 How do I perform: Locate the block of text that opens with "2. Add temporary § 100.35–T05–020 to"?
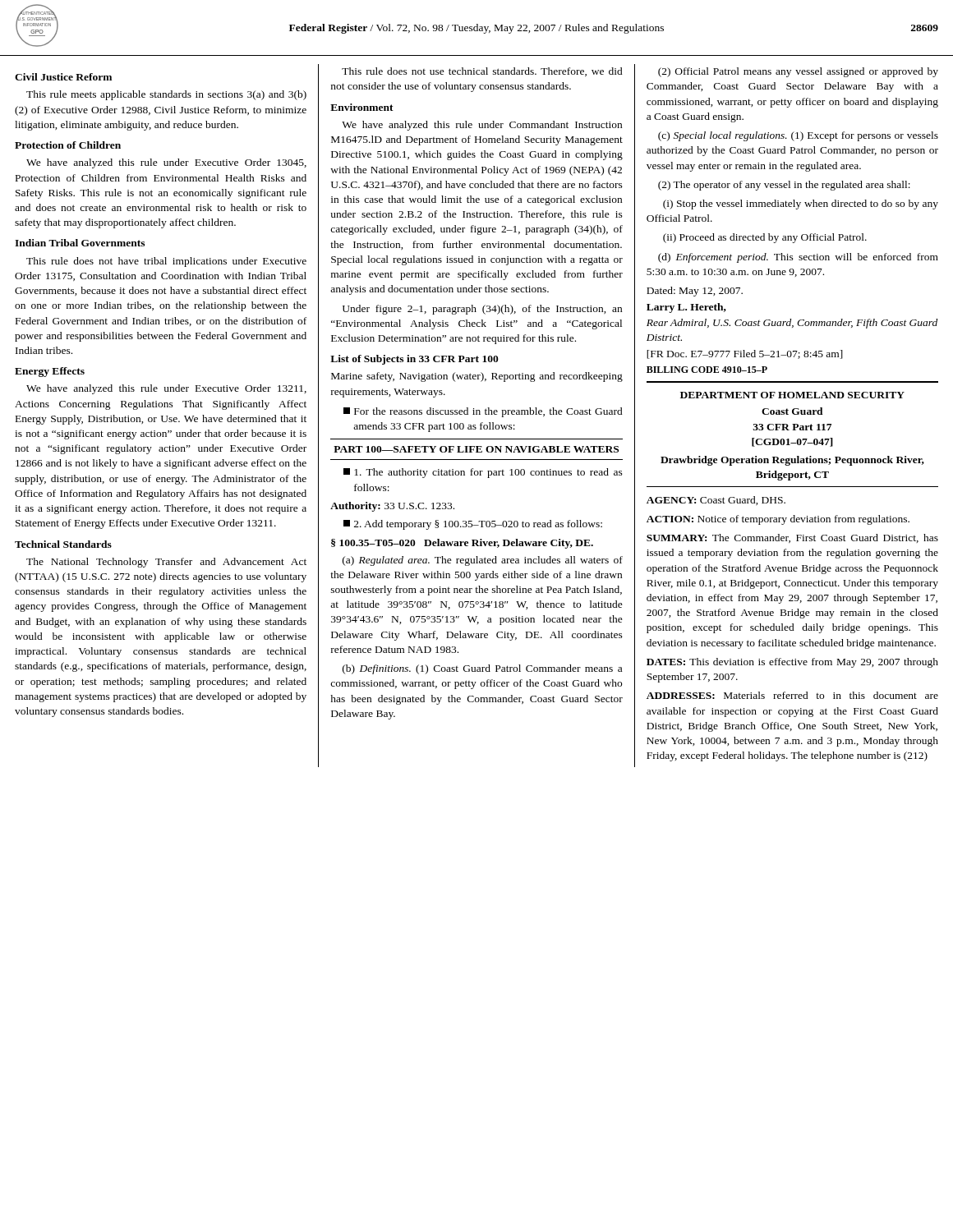(x=473, y=524)
